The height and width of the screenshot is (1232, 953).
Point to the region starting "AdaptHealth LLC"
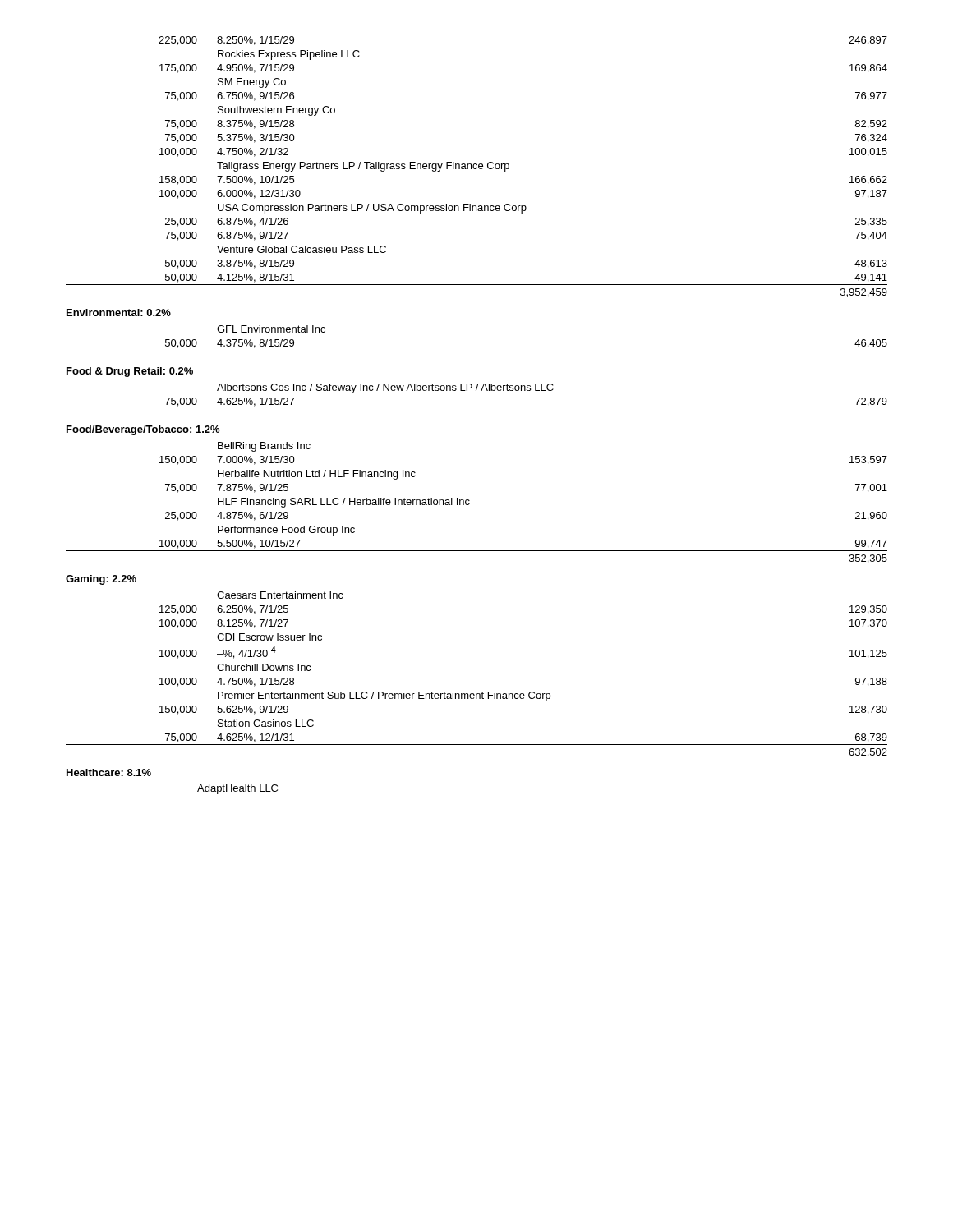pyautogui.click(x=238, y=788)
